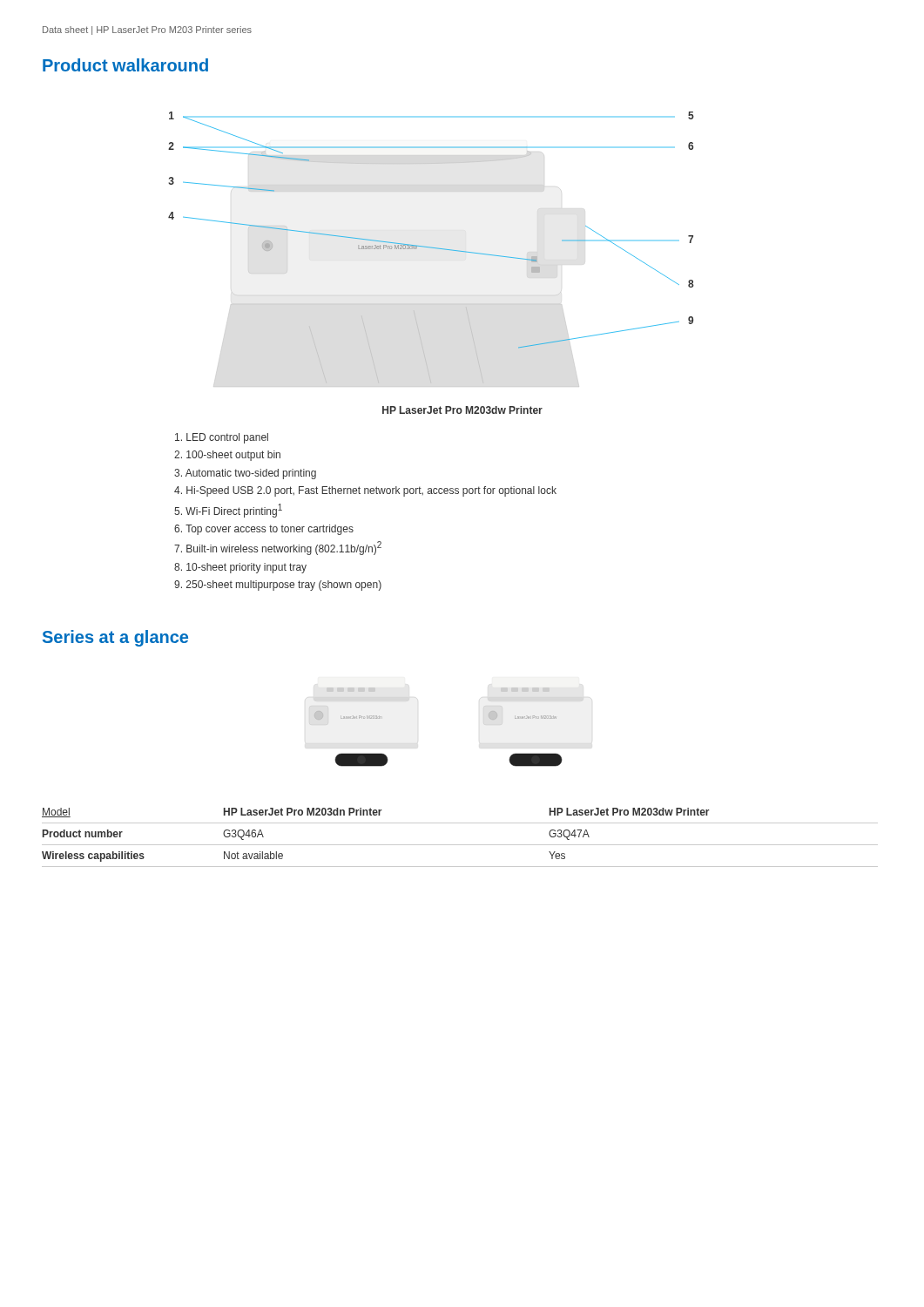Navigate to the block starting "HP LaserJet Pro M203dw"
This screenshot has width=924, height=1307.
(462, 410)
